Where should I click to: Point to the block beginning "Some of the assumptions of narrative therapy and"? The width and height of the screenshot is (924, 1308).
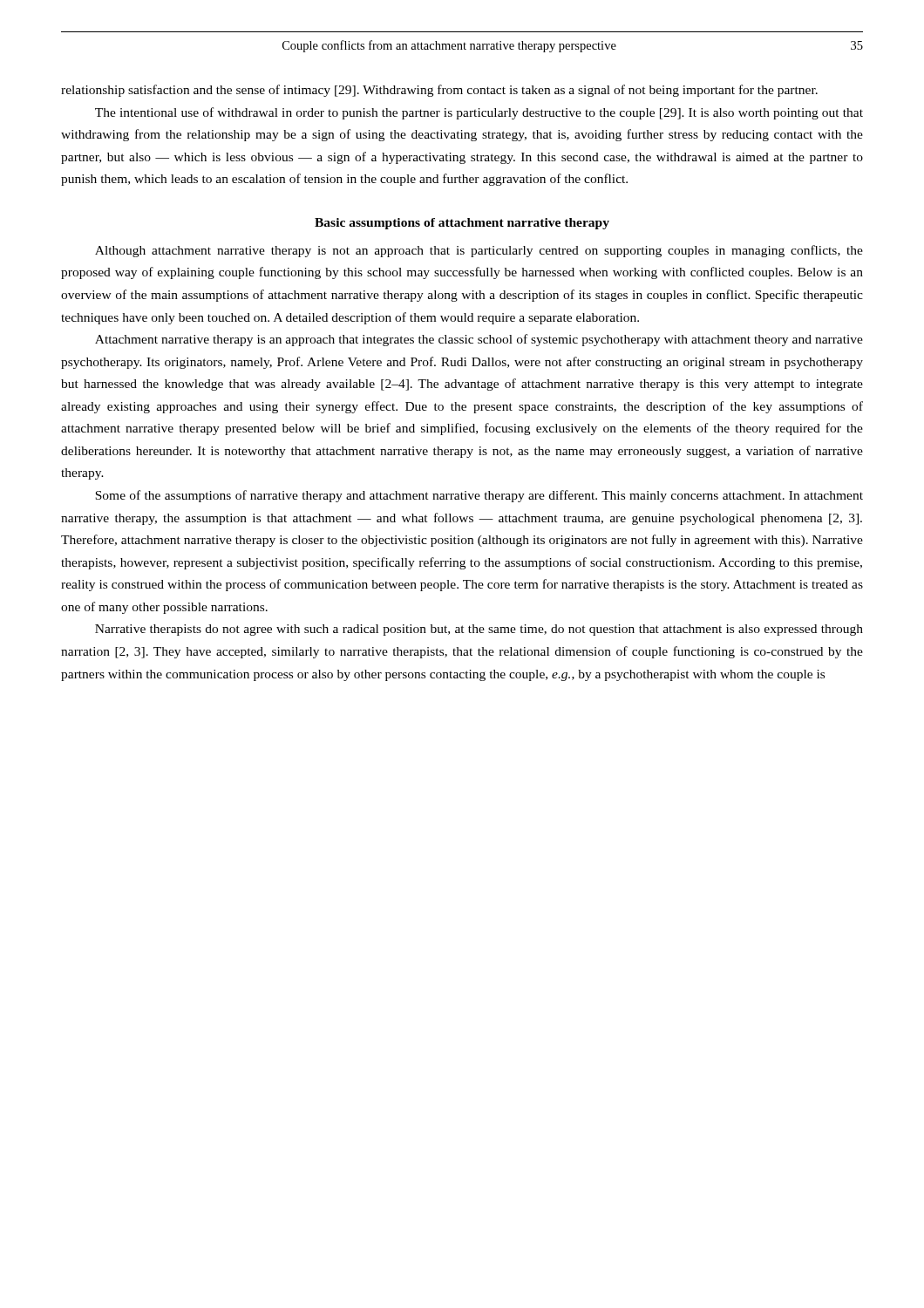[462, 551]
